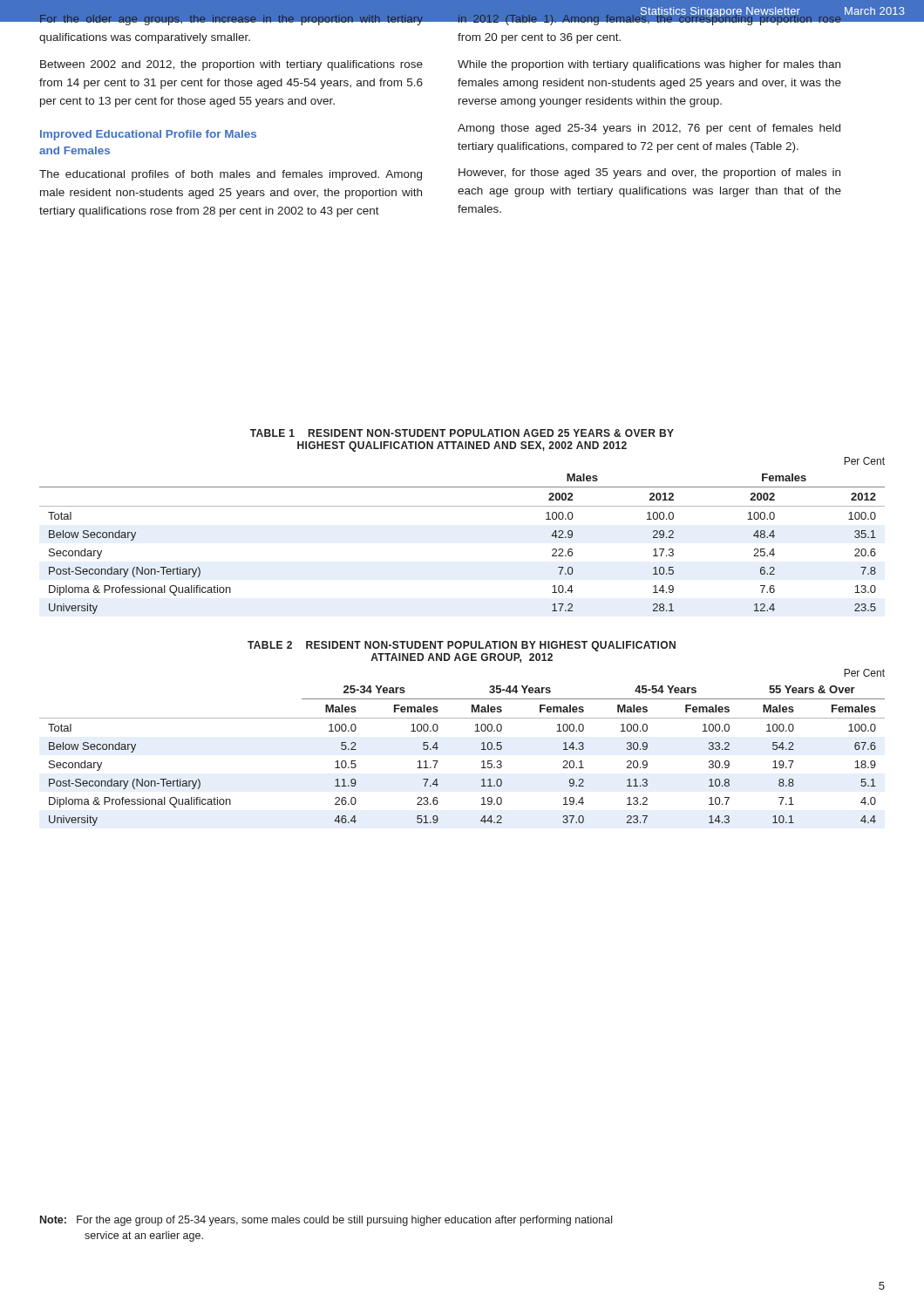The width and height of the screenshot is (924, 1308).
Task: Select the element starting "Note: For the age group"
Action: click(326, 1228)
